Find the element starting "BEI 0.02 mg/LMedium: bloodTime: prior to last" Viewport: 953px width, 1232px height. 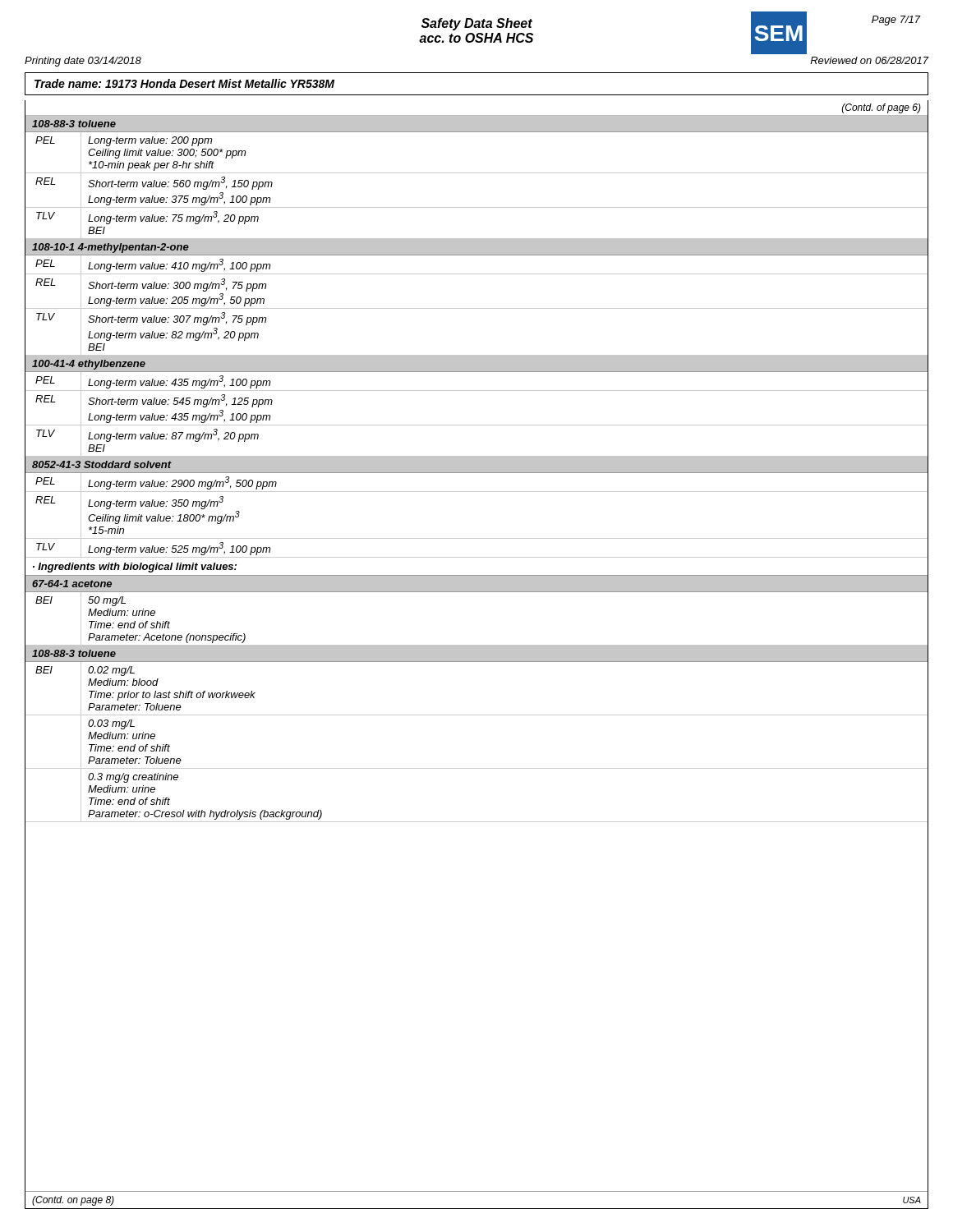pyautogui.click(x=476, y=689)
